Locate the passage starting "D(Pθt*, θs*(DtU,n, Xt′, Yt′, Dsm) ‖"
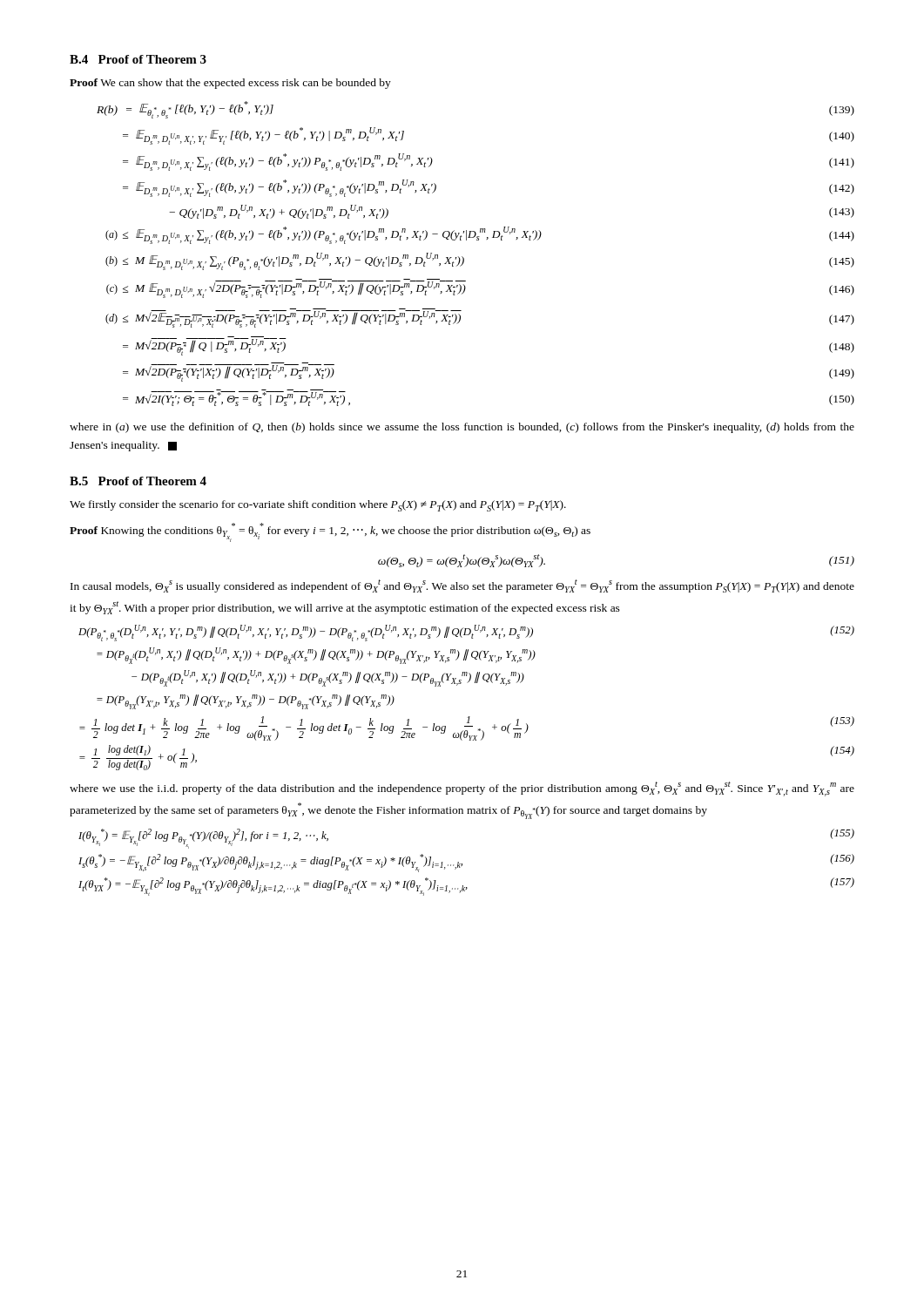 pos(462,668)
